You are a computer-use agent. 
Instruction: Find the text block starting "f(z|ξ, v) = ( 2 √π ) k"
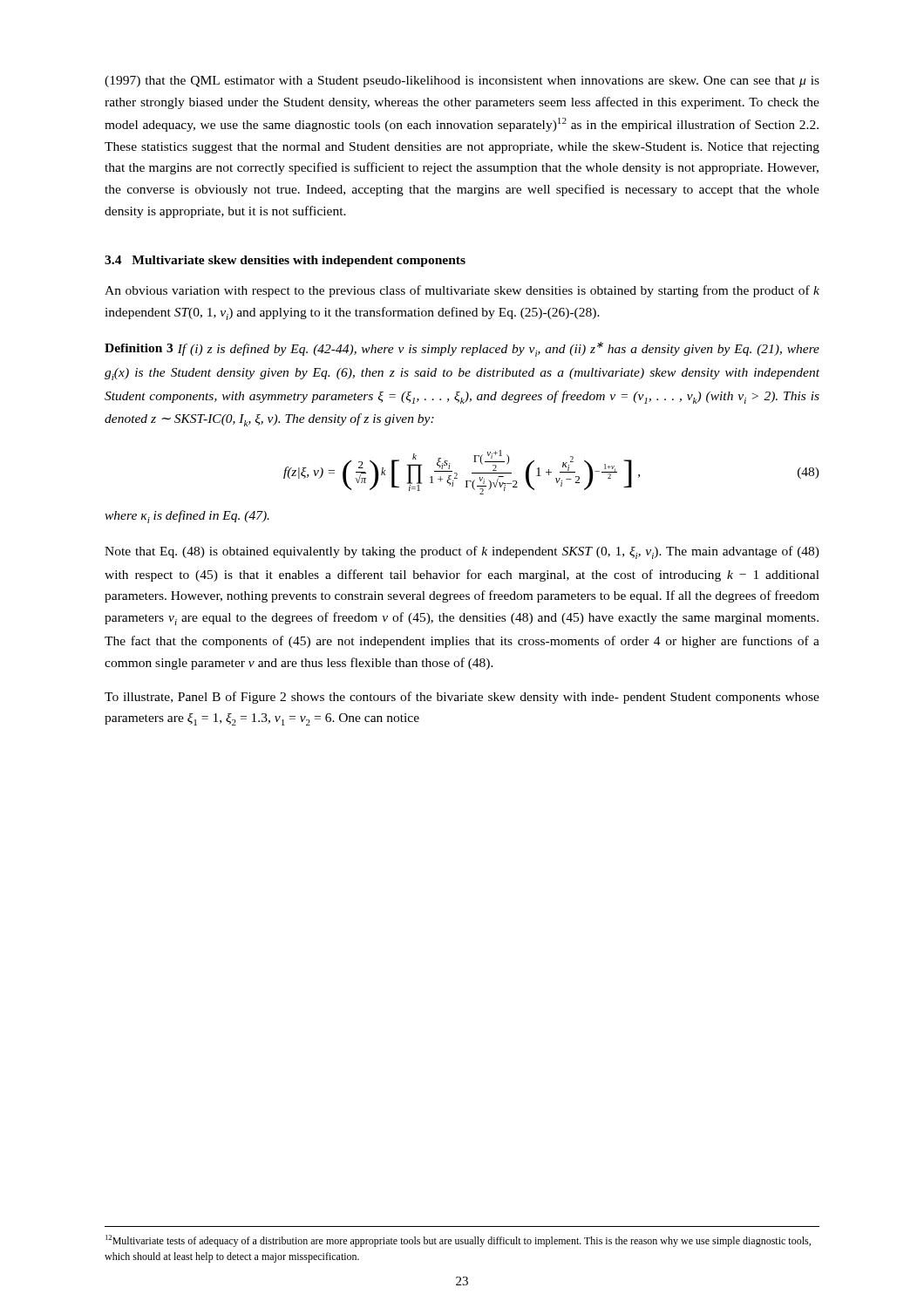click(x=551, y=472)
